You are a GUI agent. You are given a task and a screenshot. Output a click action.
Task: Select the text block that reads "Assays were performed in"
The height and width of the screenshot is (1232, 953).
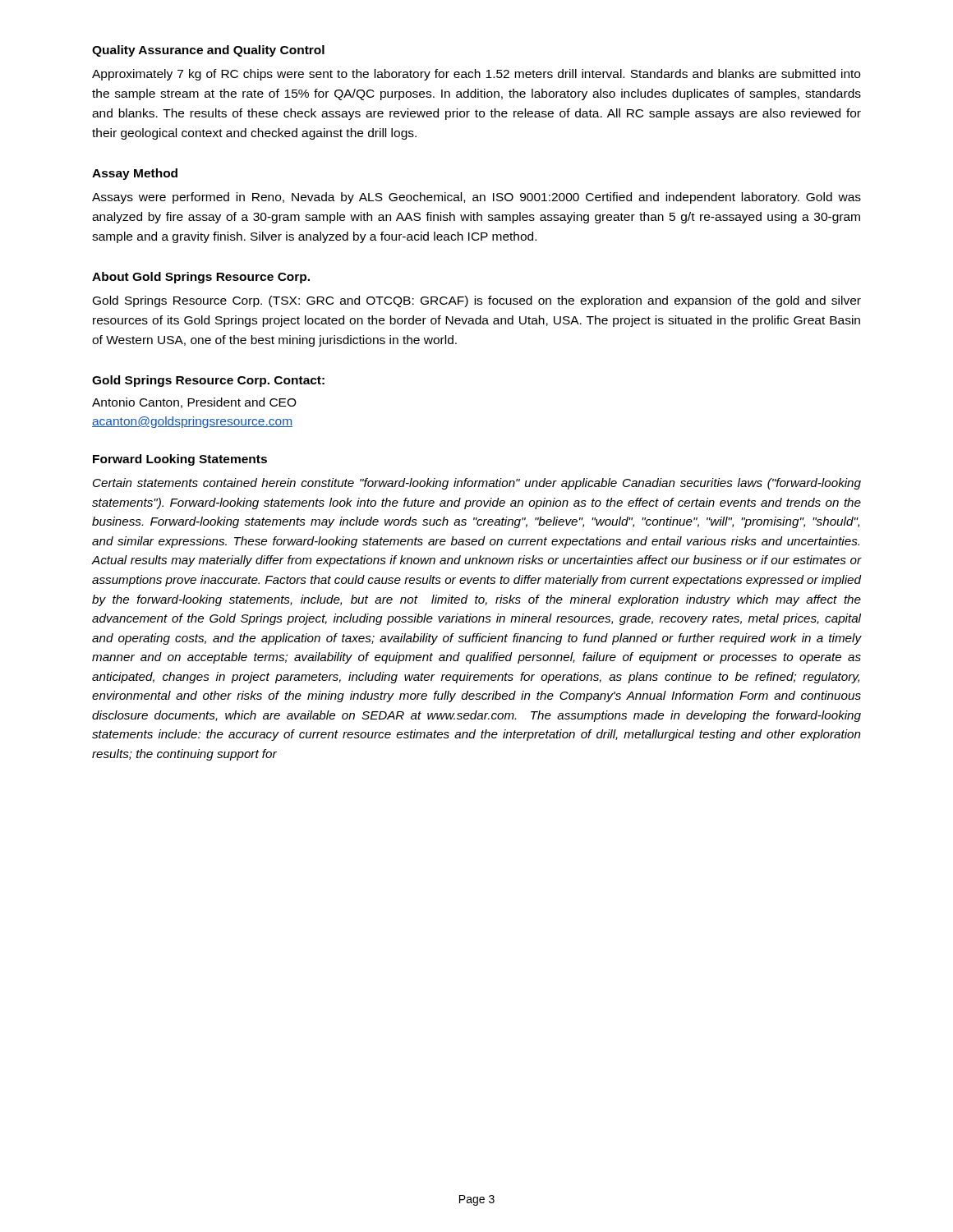pyautogui.click(x=476, y=216)
